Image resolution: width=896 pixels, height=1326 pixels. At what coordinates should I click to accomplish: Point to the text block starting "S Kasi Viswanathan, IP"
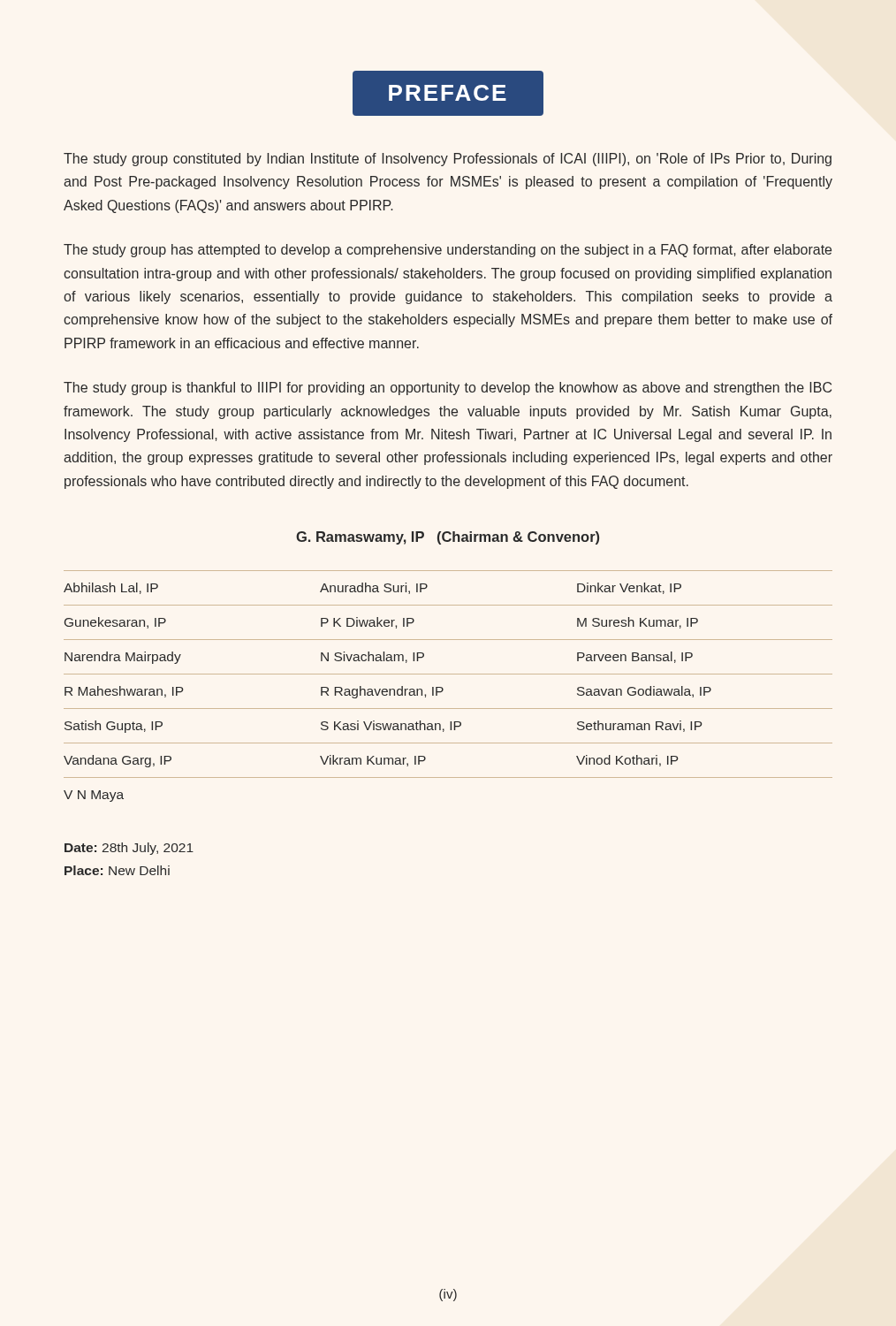[x=391, y=725]
